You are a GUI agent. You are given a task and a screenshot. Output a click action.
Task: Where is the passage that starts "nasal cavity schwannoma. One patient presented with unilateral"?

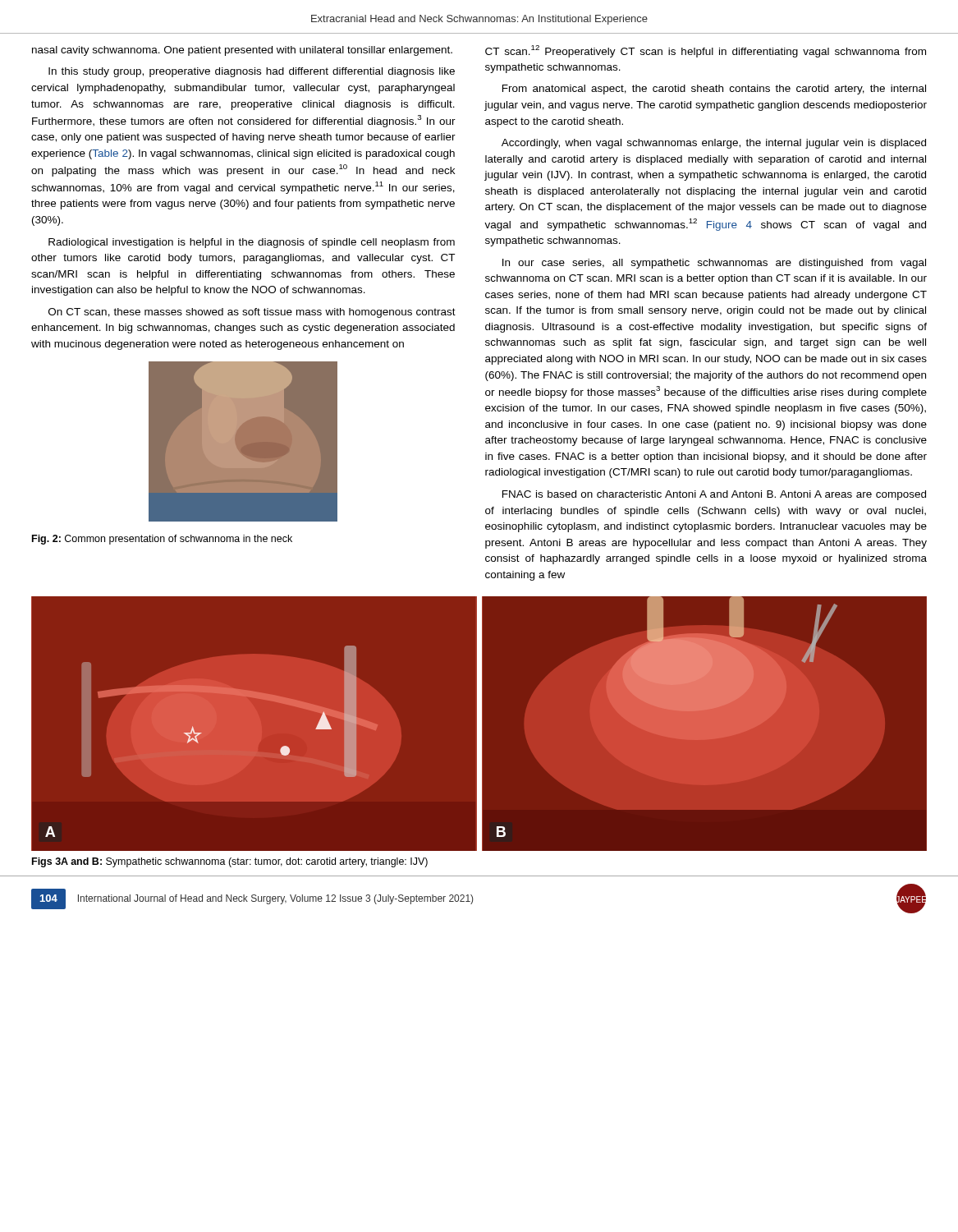243,197
